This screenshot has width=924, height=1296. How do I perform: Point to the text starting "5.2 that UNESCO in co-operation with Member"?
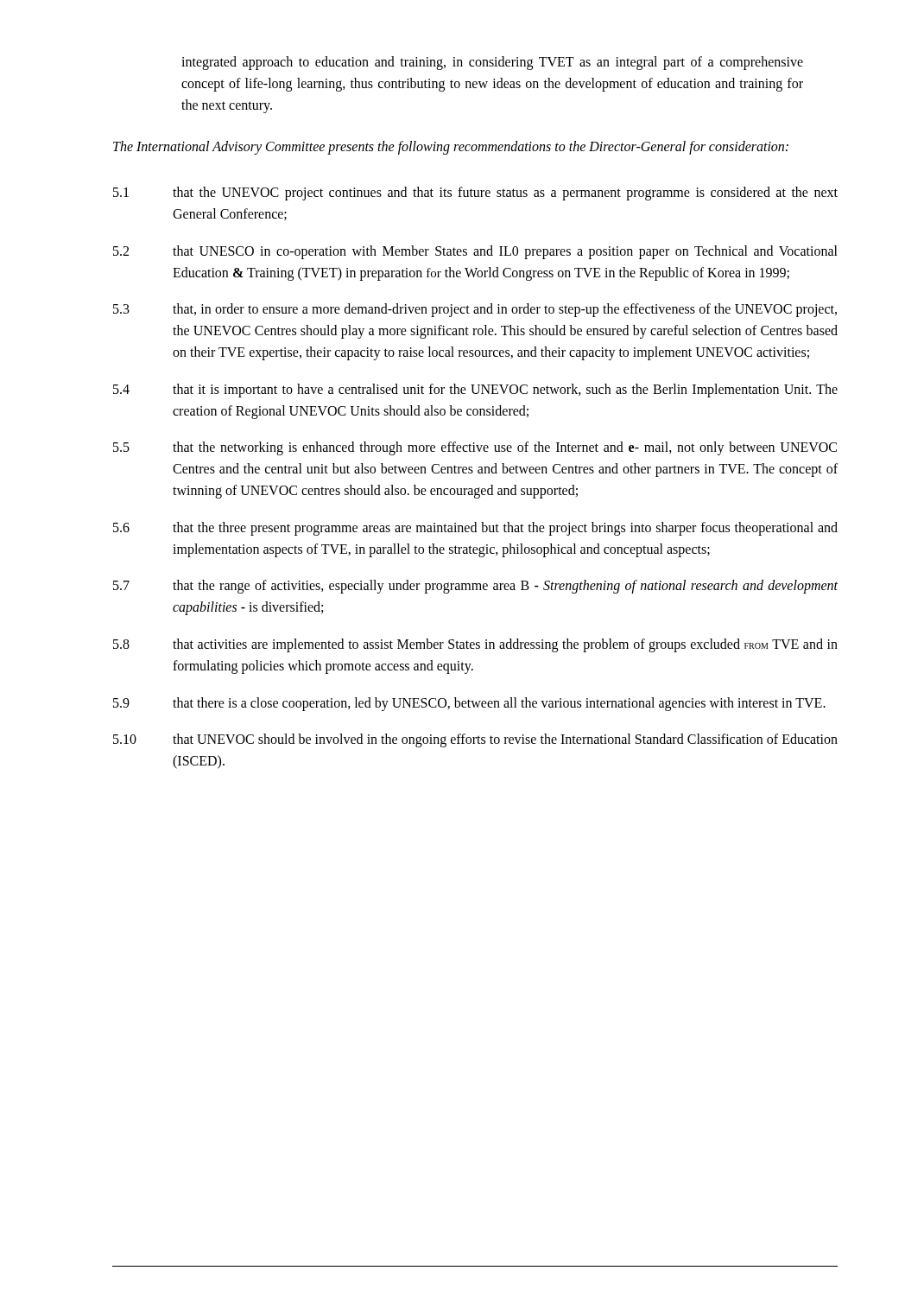pos(475,262)
